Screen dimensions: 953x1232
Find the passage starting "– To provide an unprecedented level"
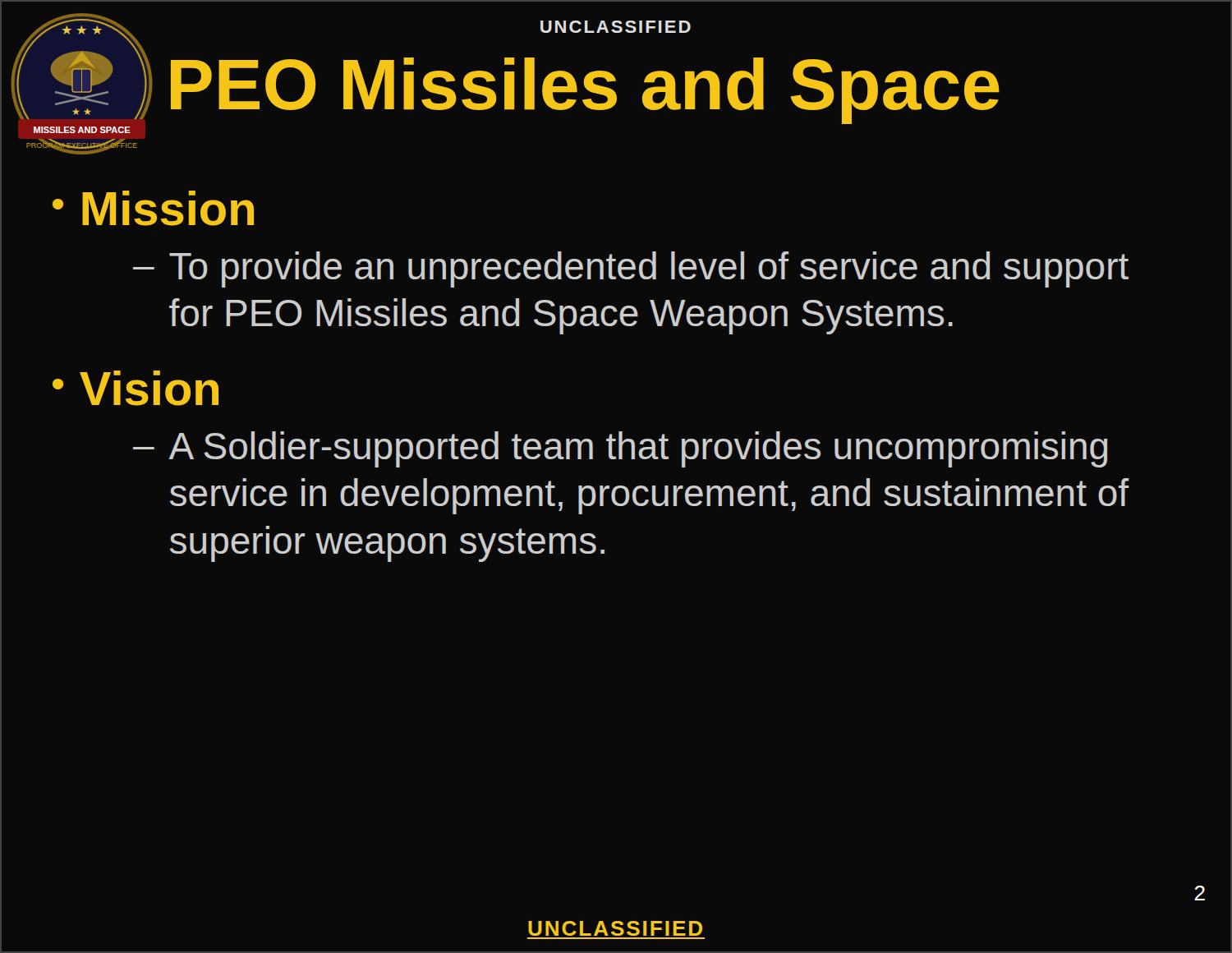coord(657,290)
